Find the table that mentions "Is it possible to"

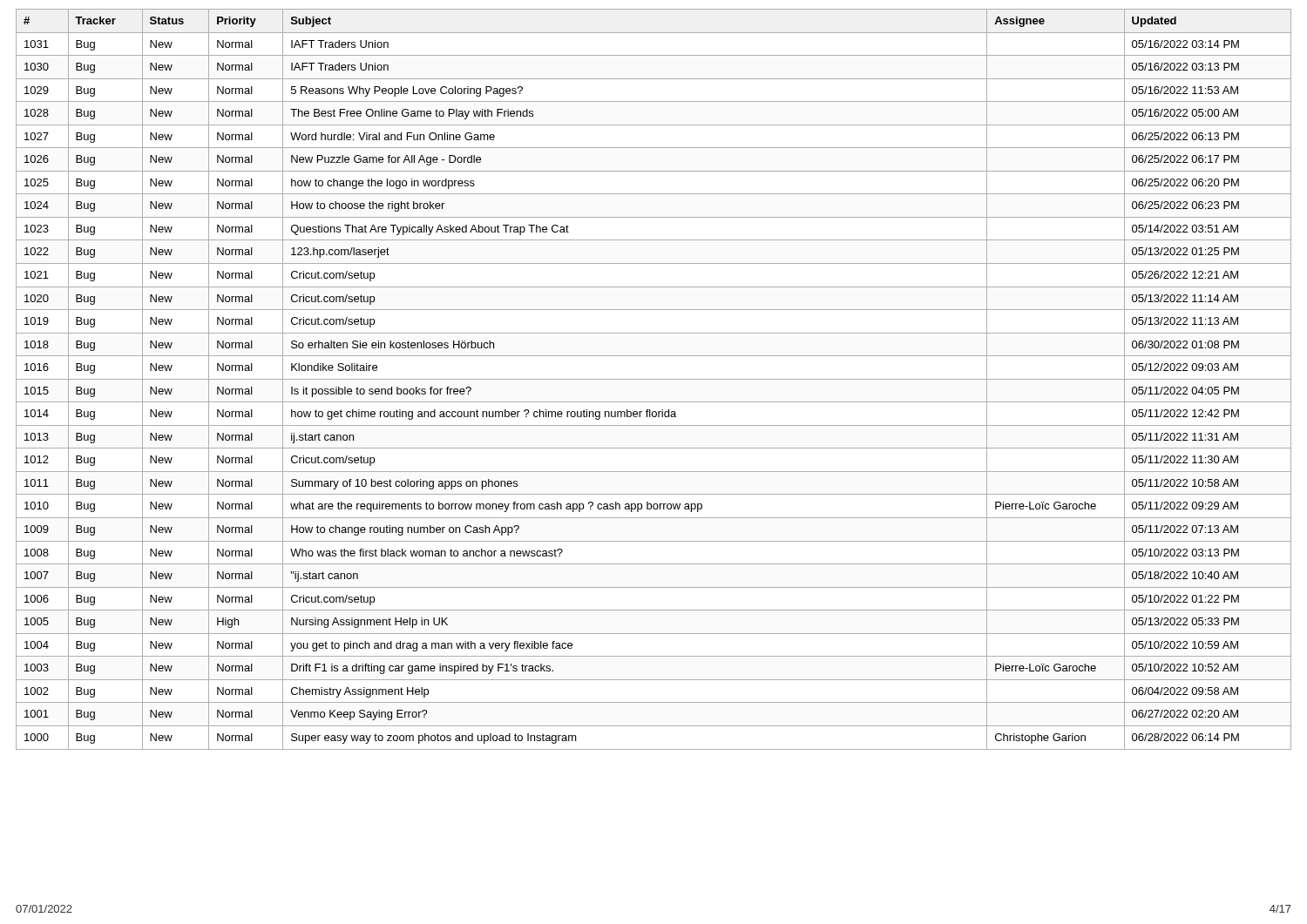[x=654, y=379]
